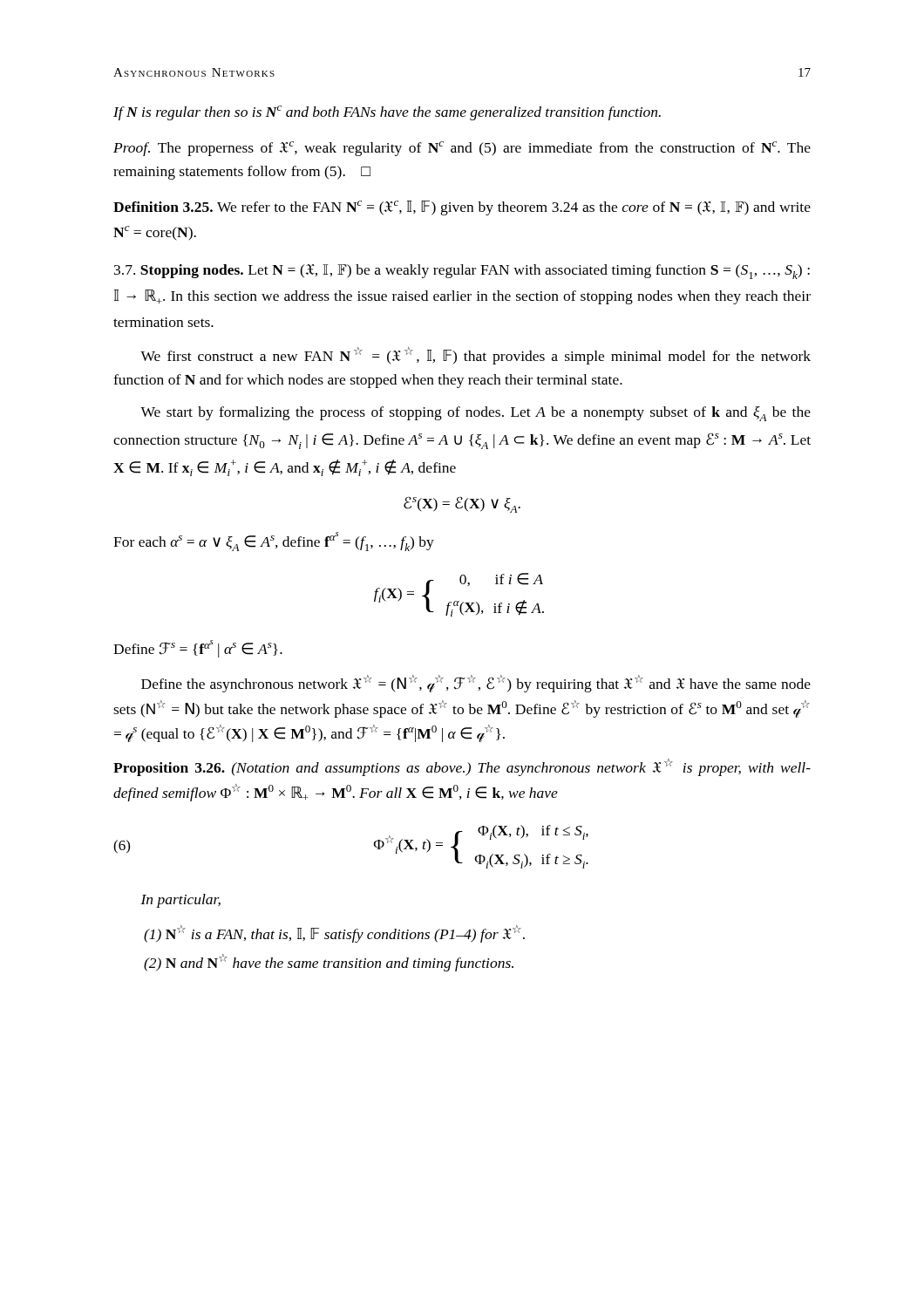
Task: Point to the passage starting "3.7. Stopping nodes. Let N = (𝔛,"
Action: click(462, 296)
